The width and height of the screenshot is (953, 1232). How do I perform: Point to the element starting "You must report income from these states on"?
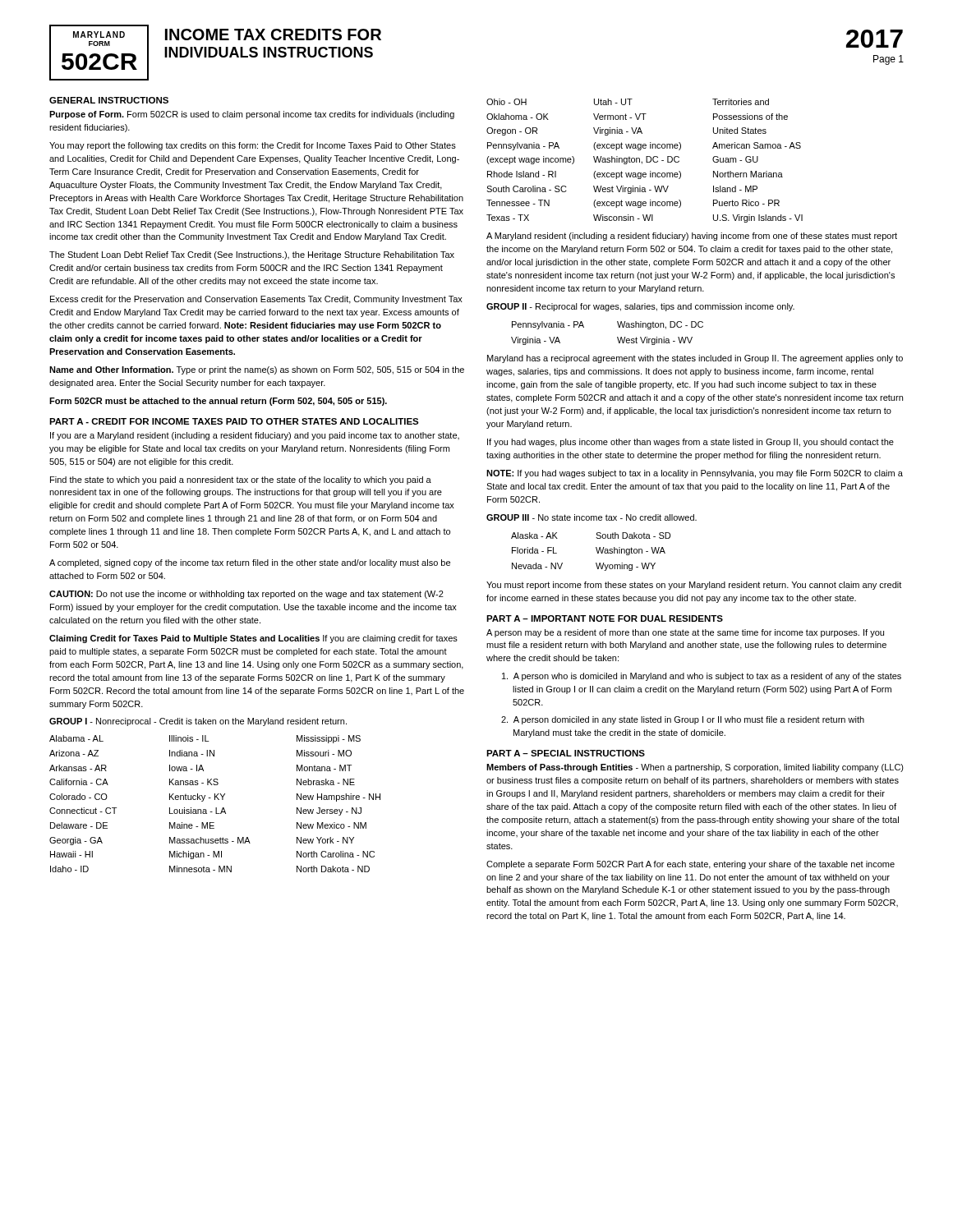[694, 591]
